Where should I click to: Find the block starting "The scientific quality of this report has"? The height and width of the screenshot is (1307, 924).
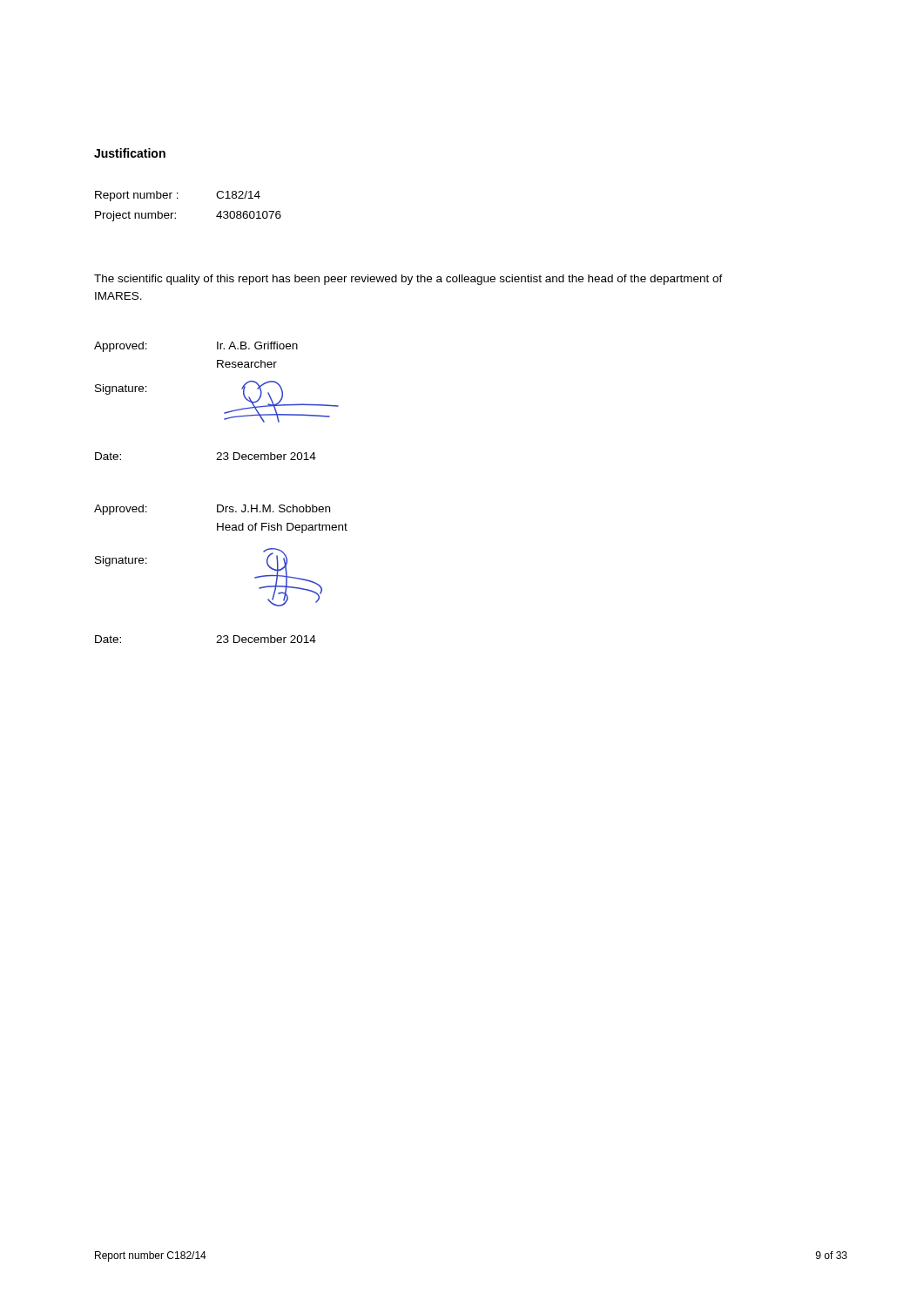408,287
